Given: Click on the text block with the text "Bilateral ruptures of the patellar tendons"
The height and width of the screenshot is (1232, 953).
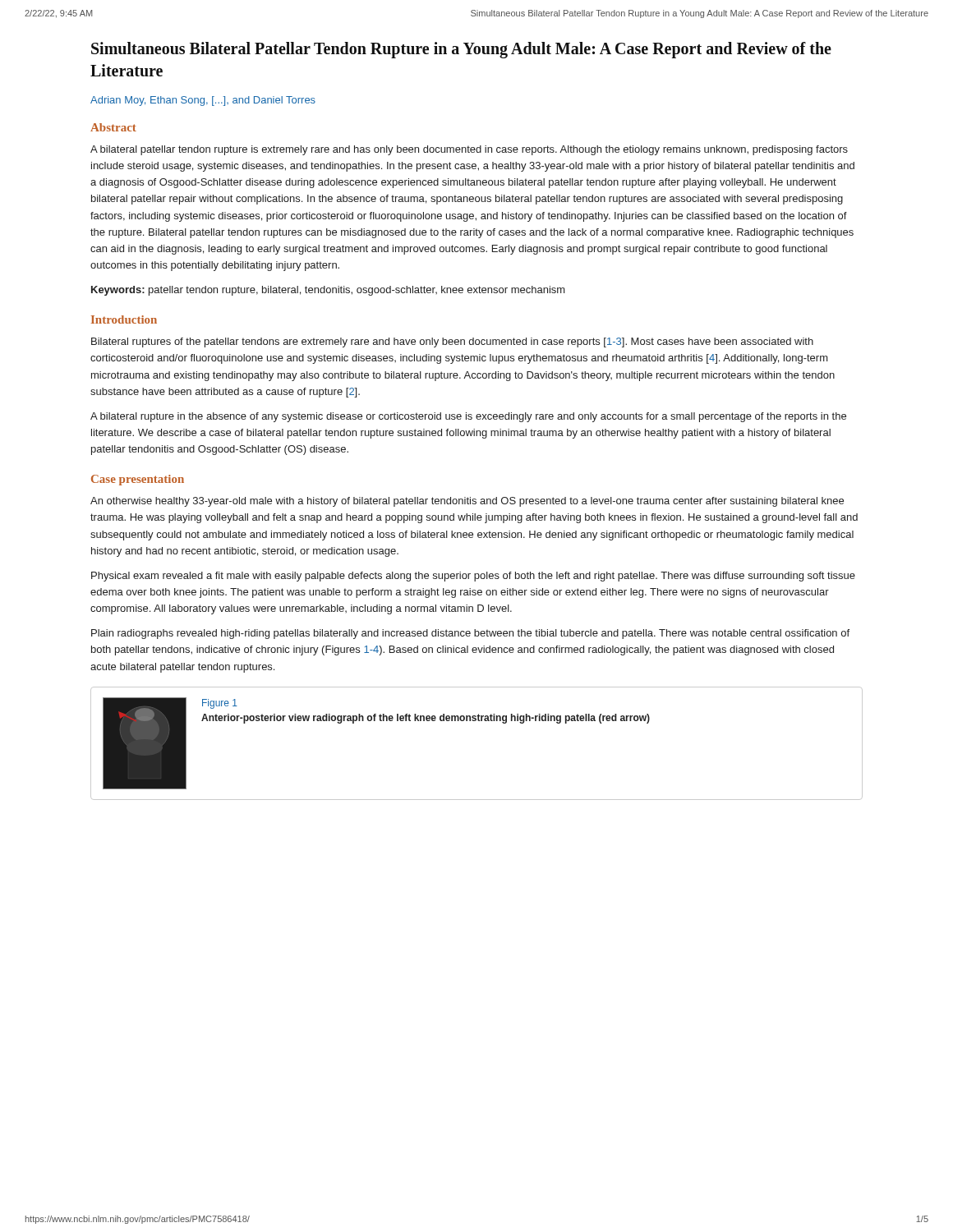Looking at the screenshot, I should 463,366.
